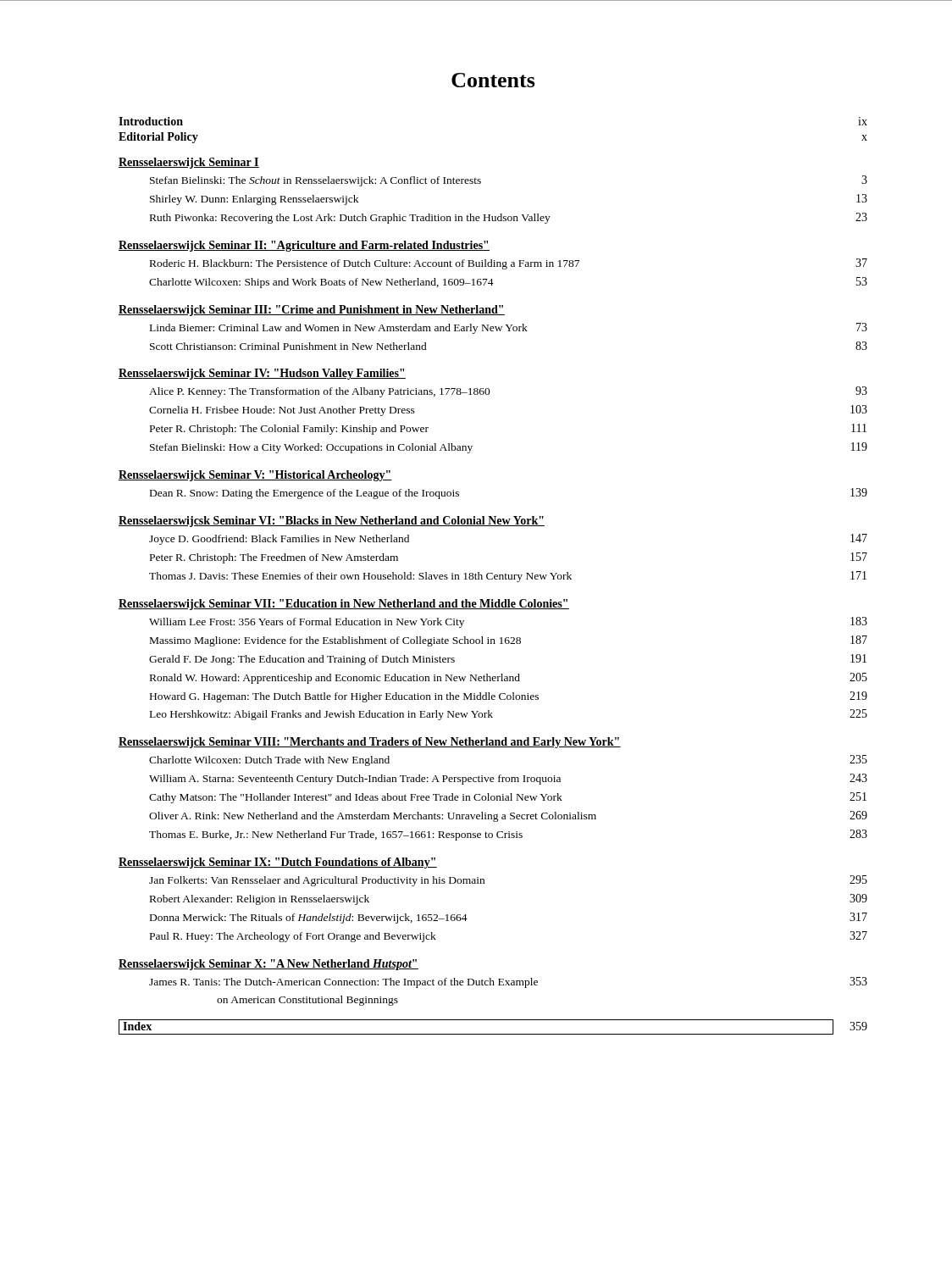
Task: Click on the list item that says "Rensselaerswijck Seminar I"
Action: click(x=189, y=163)
